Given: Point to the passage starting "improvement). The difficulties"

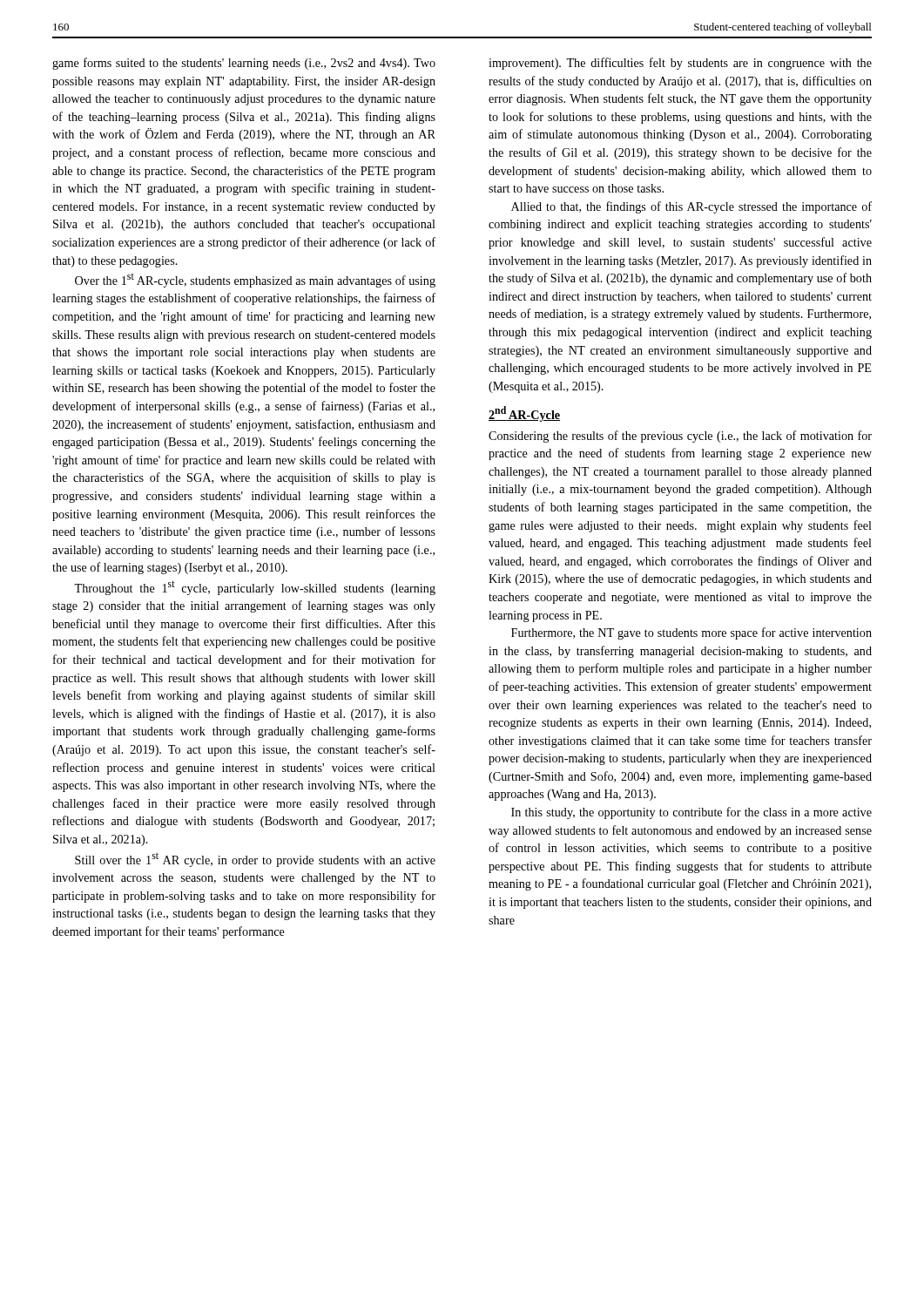Looking at the screenshot, I should pyautogui.click(x=680, y=126).
